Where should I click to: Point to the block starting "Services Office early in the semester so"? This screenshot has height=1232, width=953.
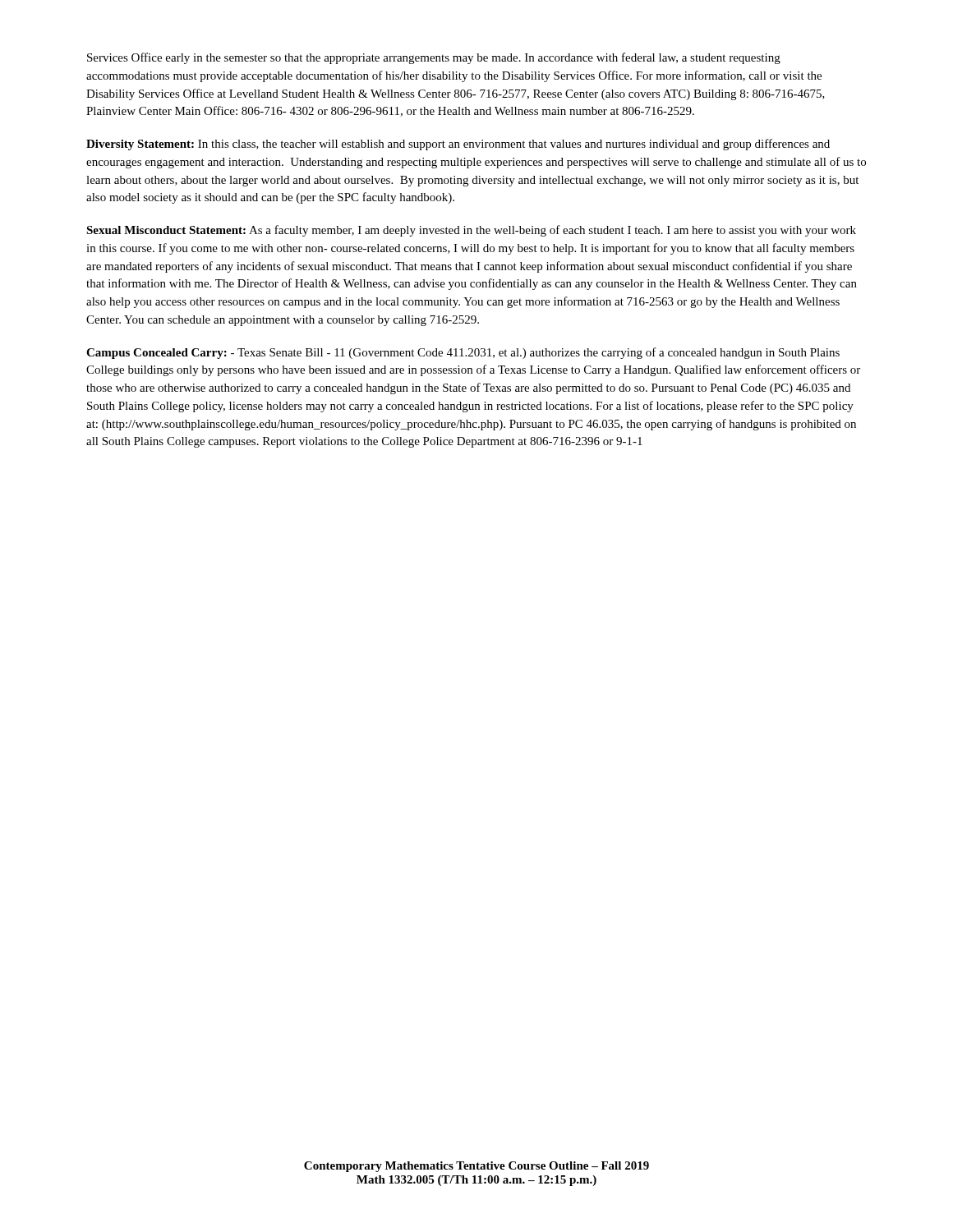456,84
